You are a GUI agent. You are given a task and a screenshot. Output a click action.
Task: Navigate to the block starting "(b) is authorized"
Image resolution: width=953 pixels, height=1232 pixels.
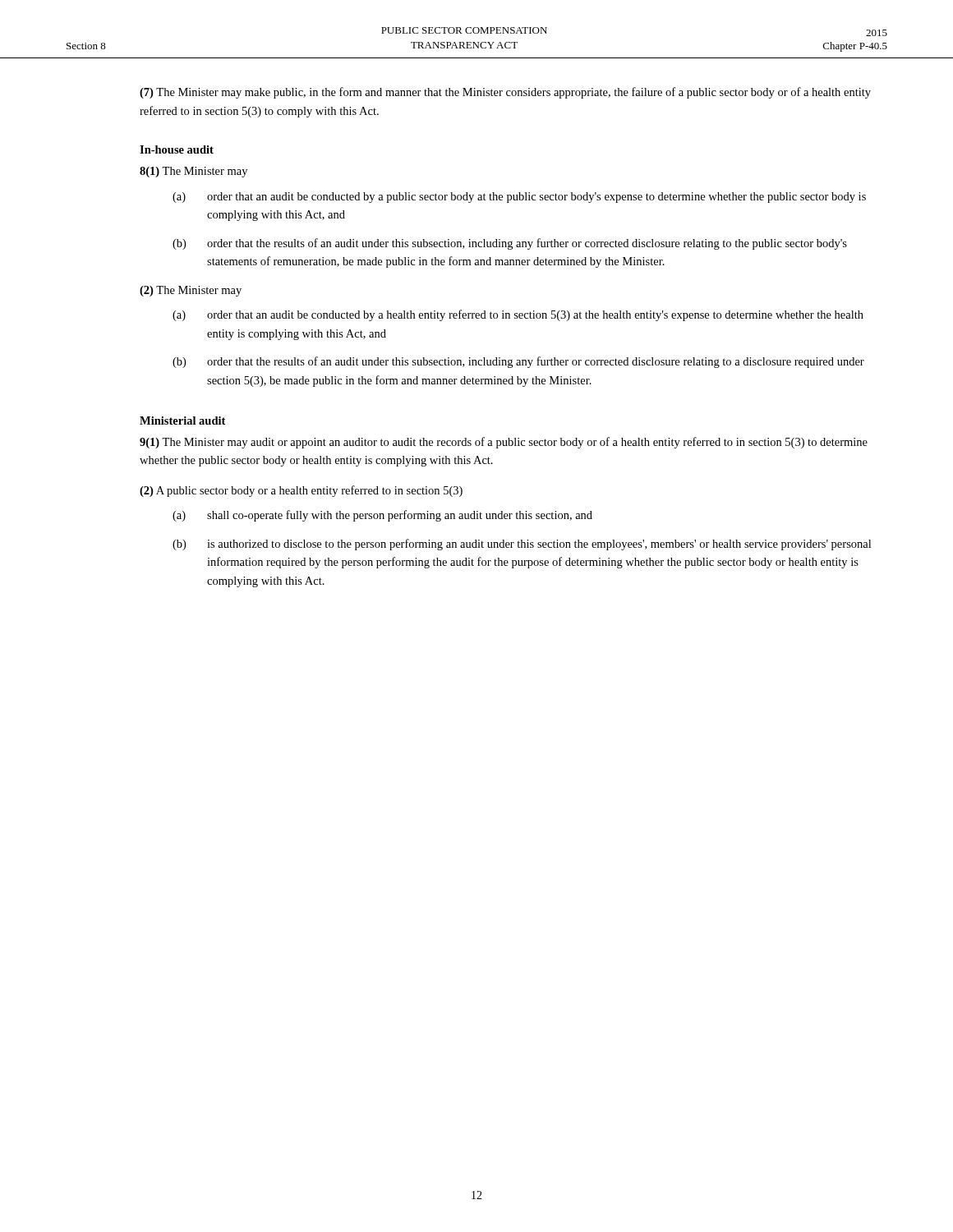point(530,562)
